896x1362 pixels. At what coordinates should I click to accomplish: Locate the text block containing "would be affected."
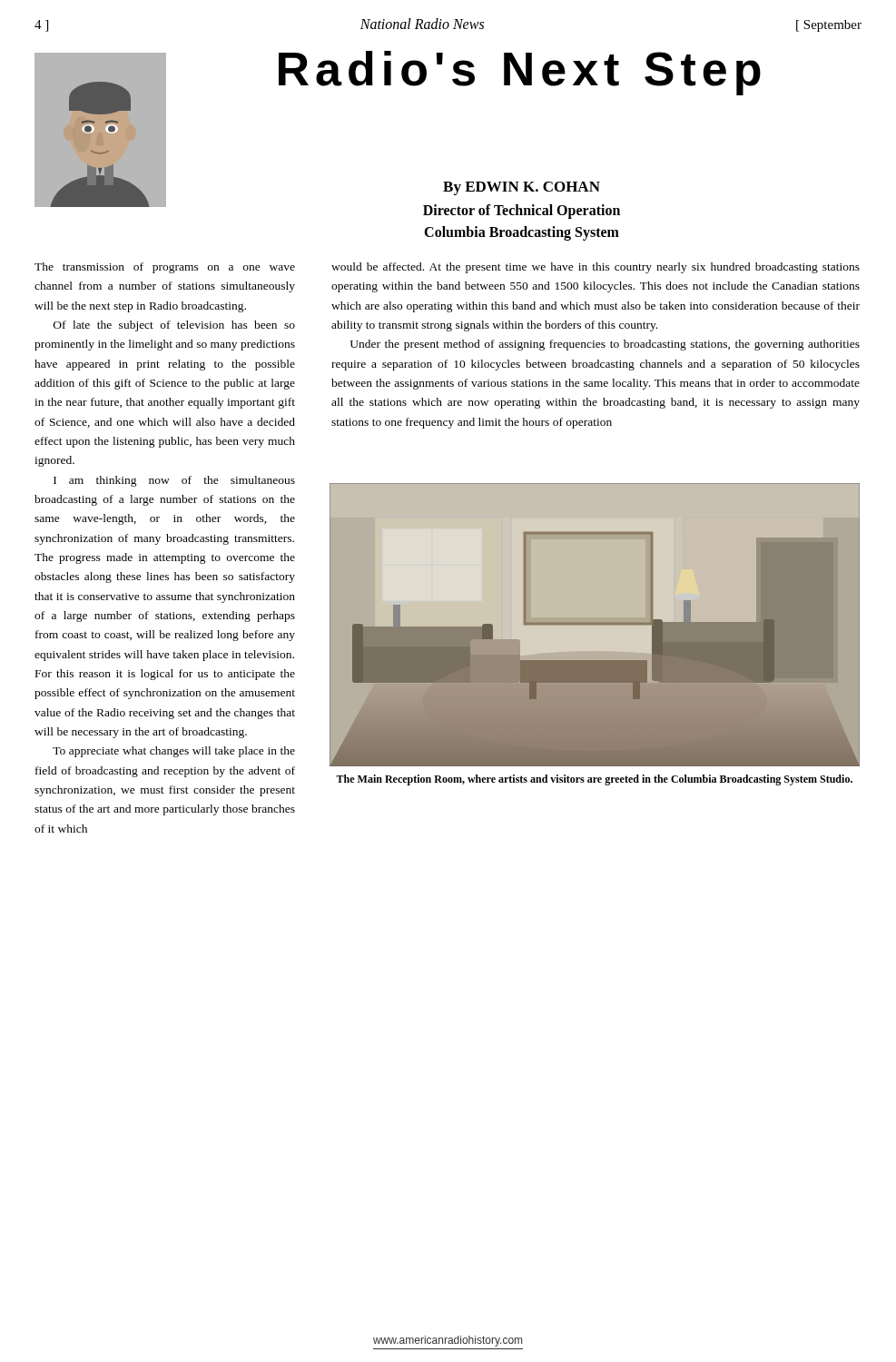[x=596, y=344]
